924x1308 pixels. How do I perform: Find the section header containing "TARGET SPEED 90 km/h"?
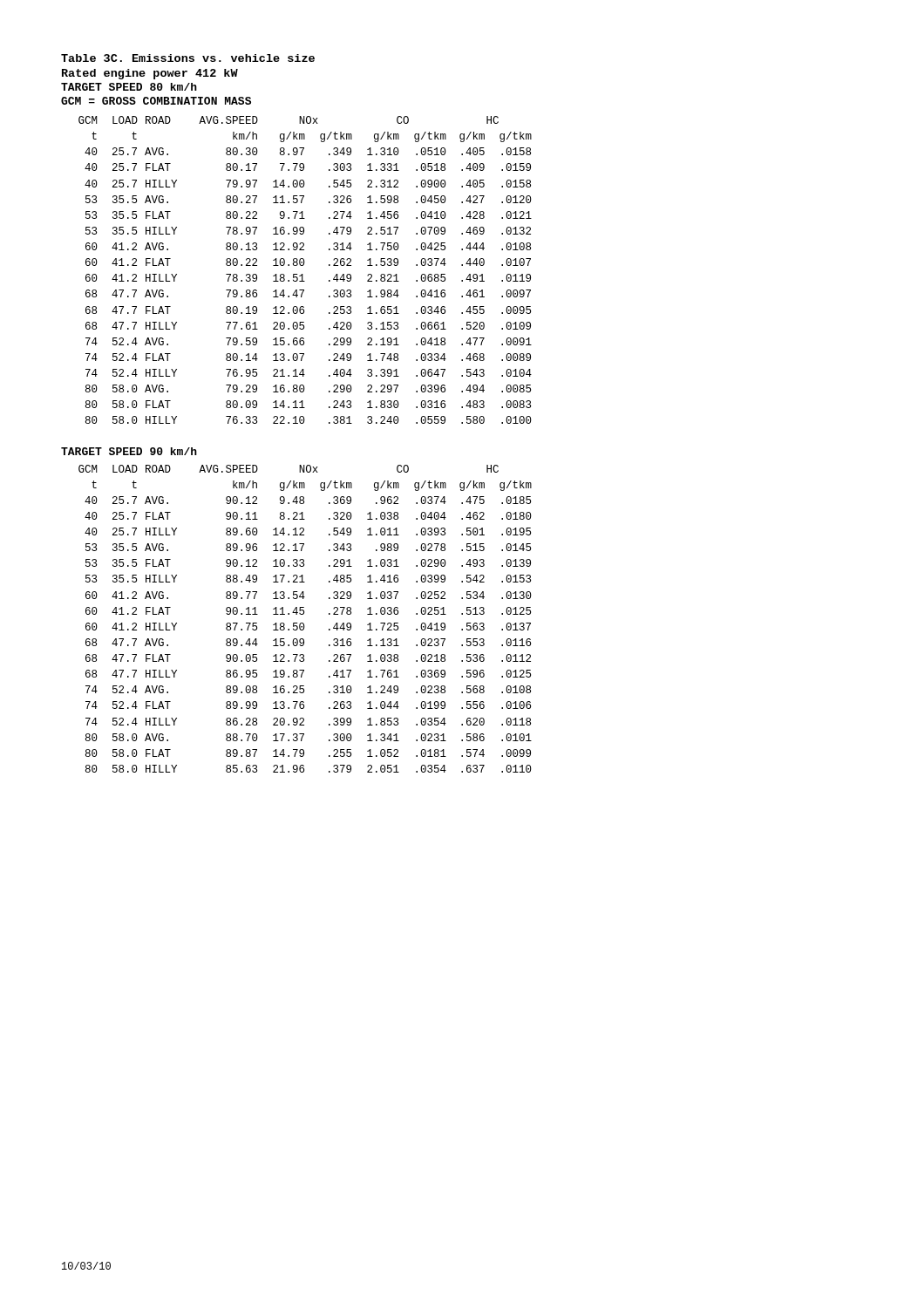coord(129,452)
